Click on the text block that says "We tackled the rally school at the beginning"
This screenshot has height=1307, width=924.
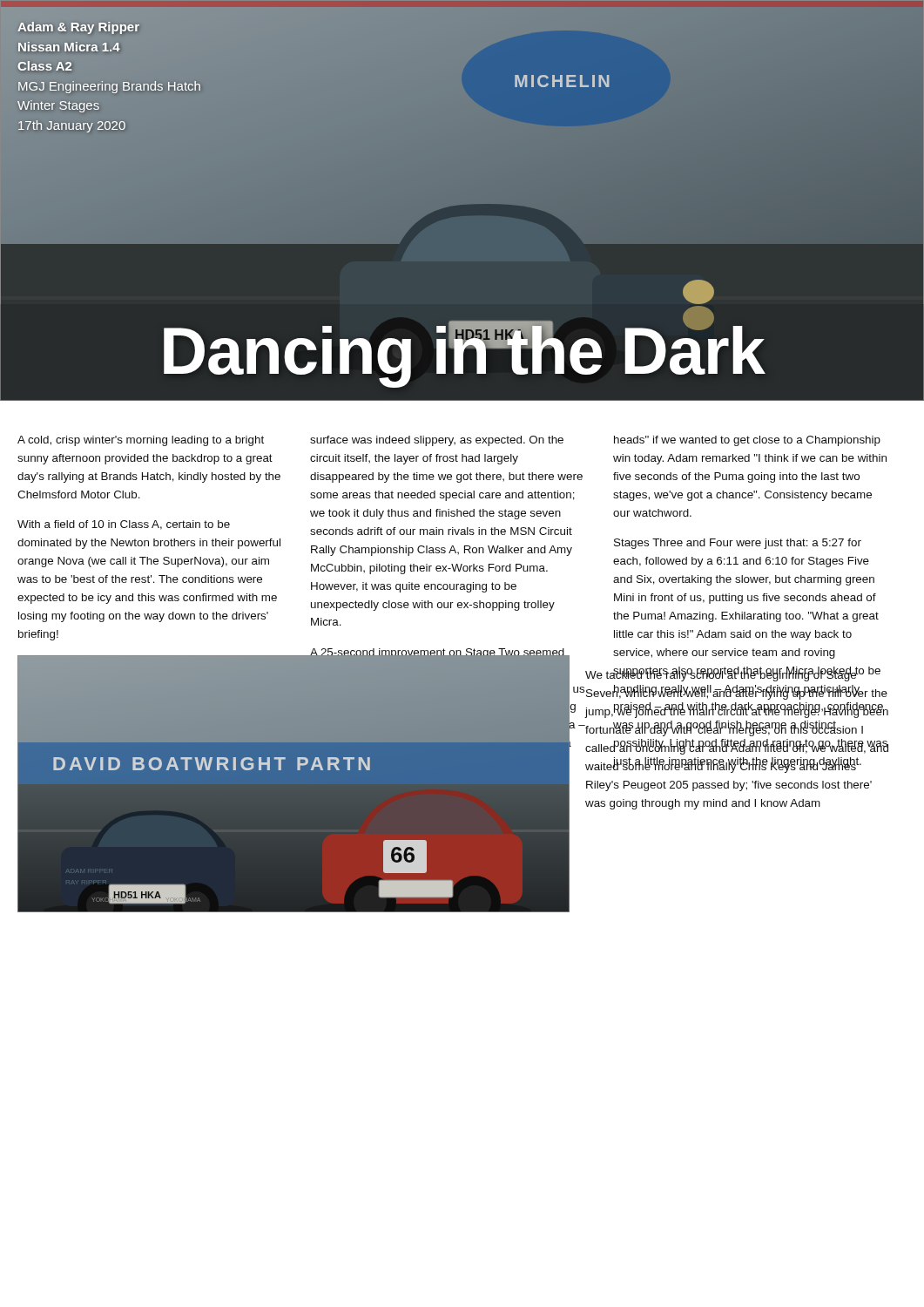tap(737, 740)
